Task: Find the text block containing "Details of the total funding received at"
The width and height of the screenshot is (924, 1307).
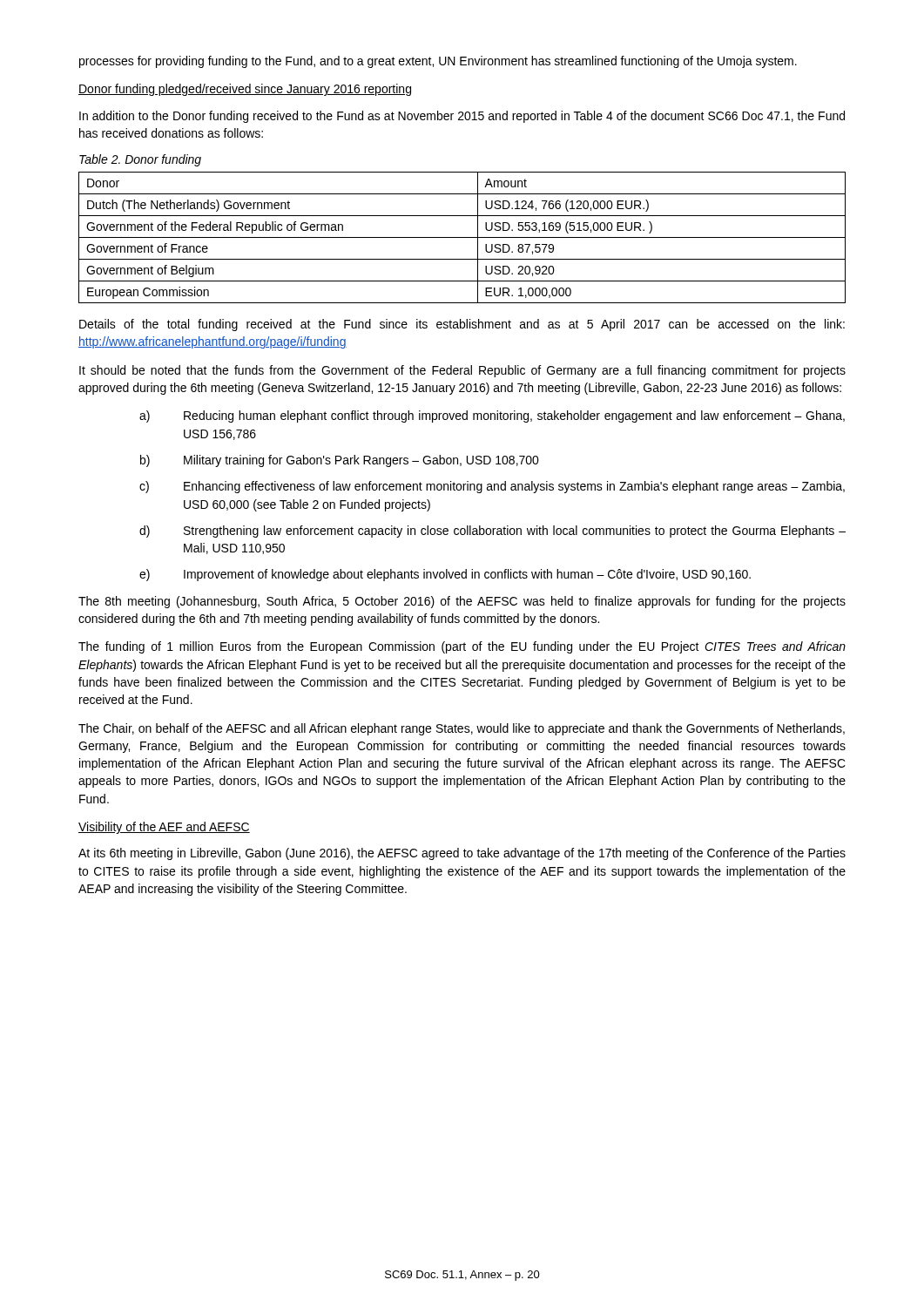Action: [x=462, y=333]
